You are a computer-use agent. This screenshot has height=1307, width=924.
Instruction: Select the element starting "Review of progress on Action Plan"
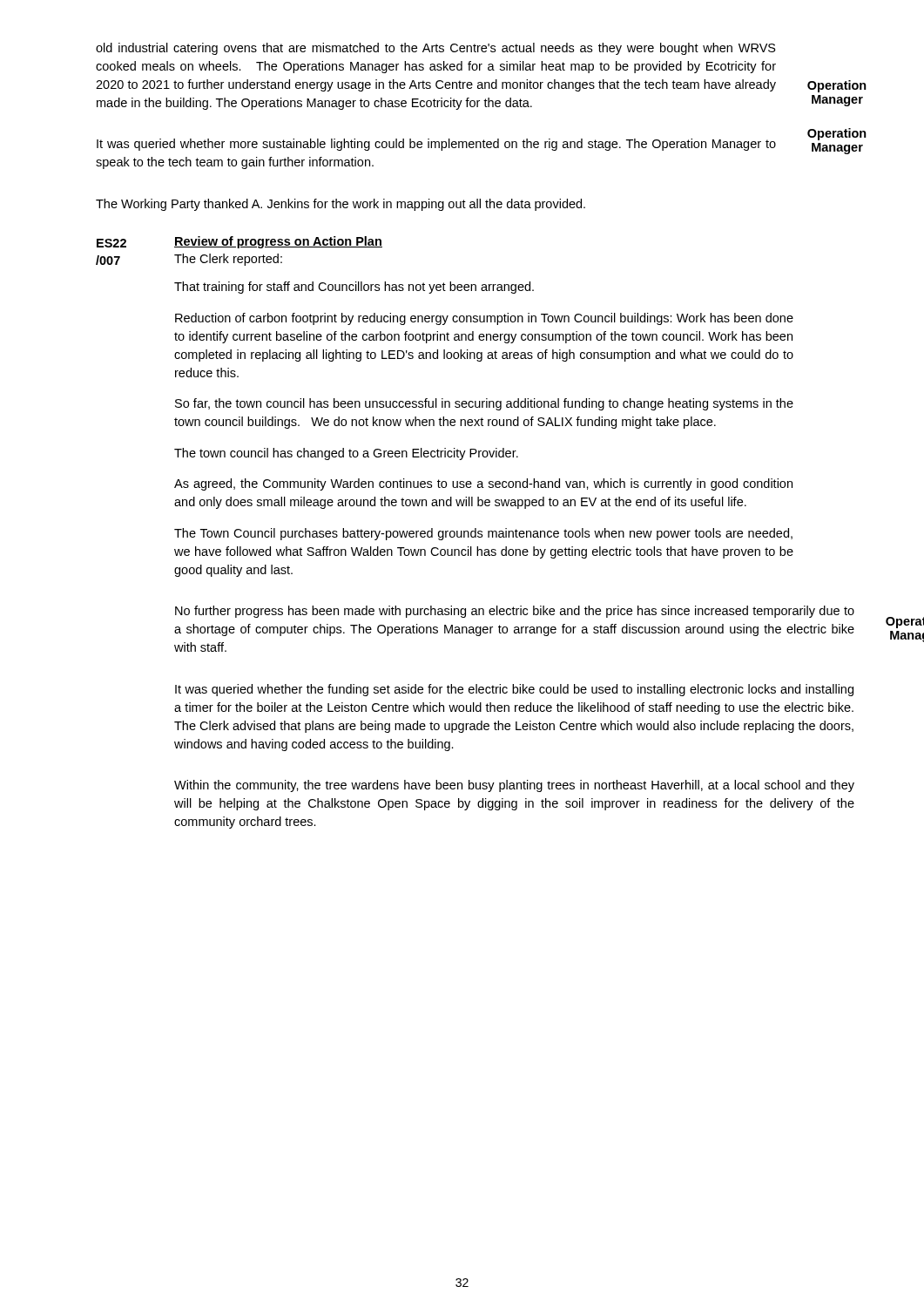click(x=278, y=241)
